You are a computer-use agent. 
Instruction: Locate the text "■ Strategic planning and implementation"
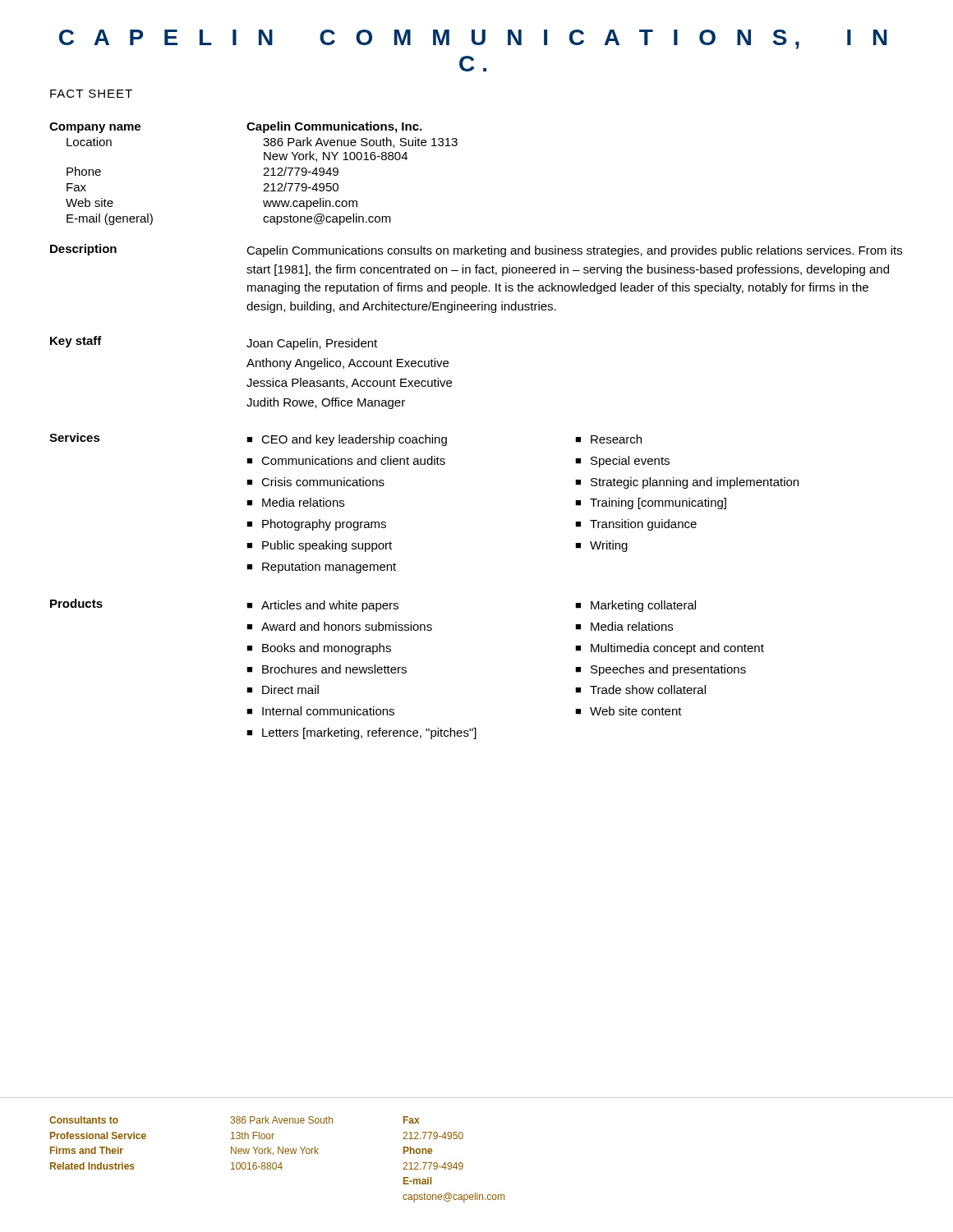tap(687, 482)
